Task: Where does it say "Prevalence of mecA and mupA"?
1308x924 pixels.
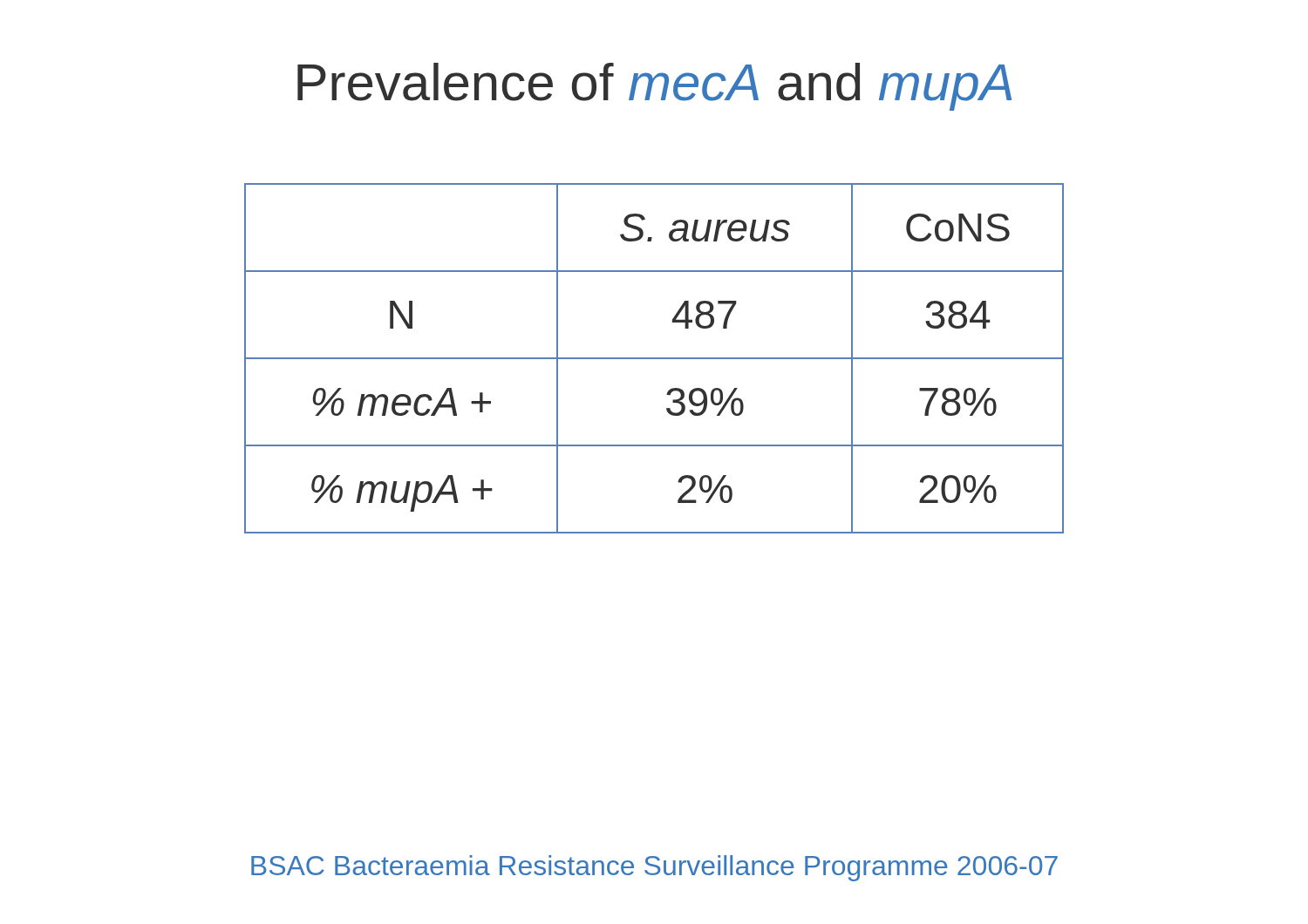Action: coord(654,82)
